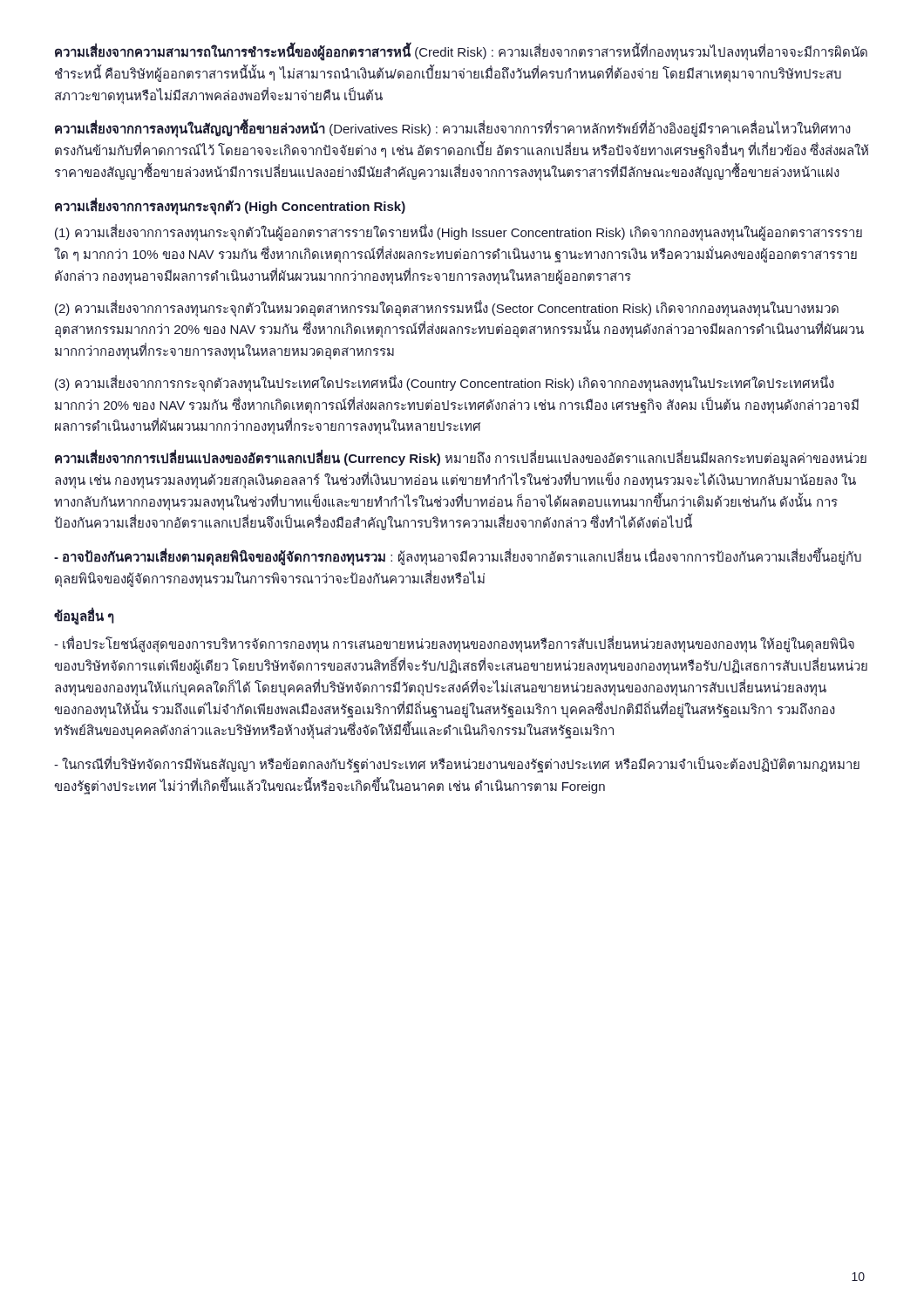The width and height of the screenshot is (924, 1308).
Task: Navigate to the text block starting "ความเสี่ยงจากการเปลี่ยนแปลงของอัตราแลกเปลี่ยน (Currency Risk) หมายถึง การเปลี่ยนแปลงของอัตราแลกเปลี่ยนมีผลกระทบต่อมูลค่าของหน่วยลงทุน"
Action: [462, 491]
